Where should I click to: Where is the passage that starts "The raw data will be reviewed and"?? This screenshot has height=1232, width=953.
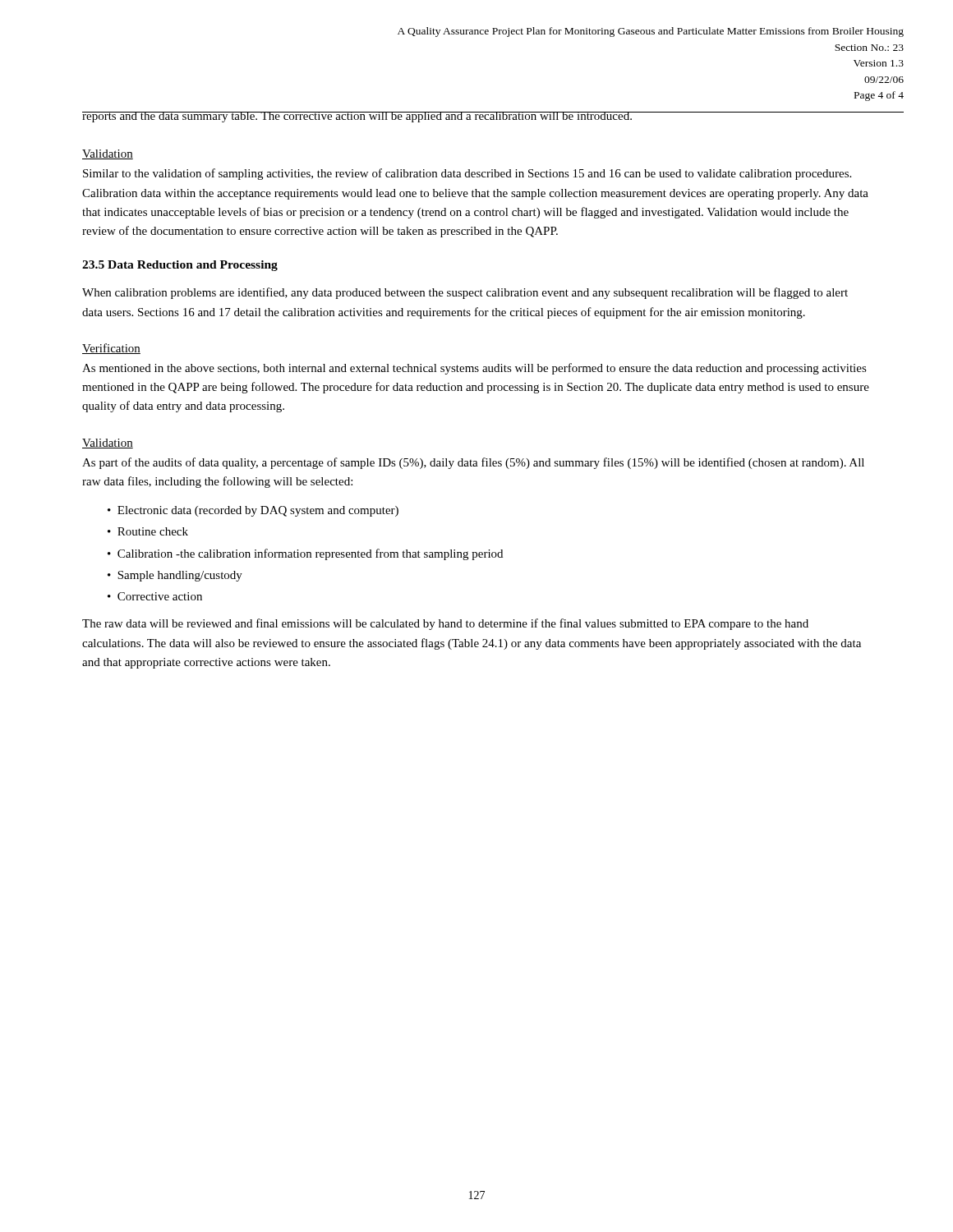[472, 643]
